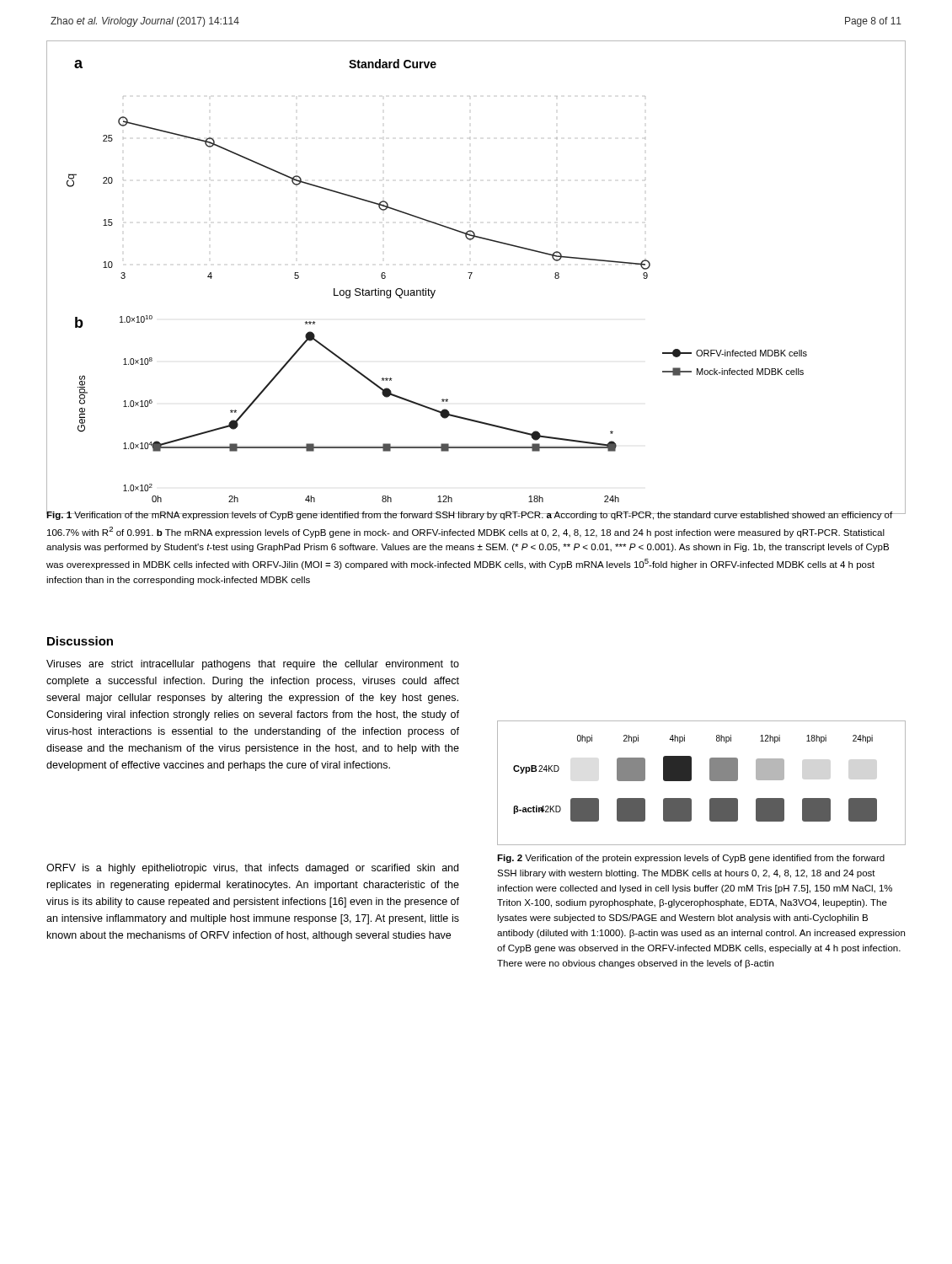Viewport: 952px width, 1264px height.
Task: Click on the passage starting "Viruses are strict intracellular pathogens that"
Action: coord(253,715)
